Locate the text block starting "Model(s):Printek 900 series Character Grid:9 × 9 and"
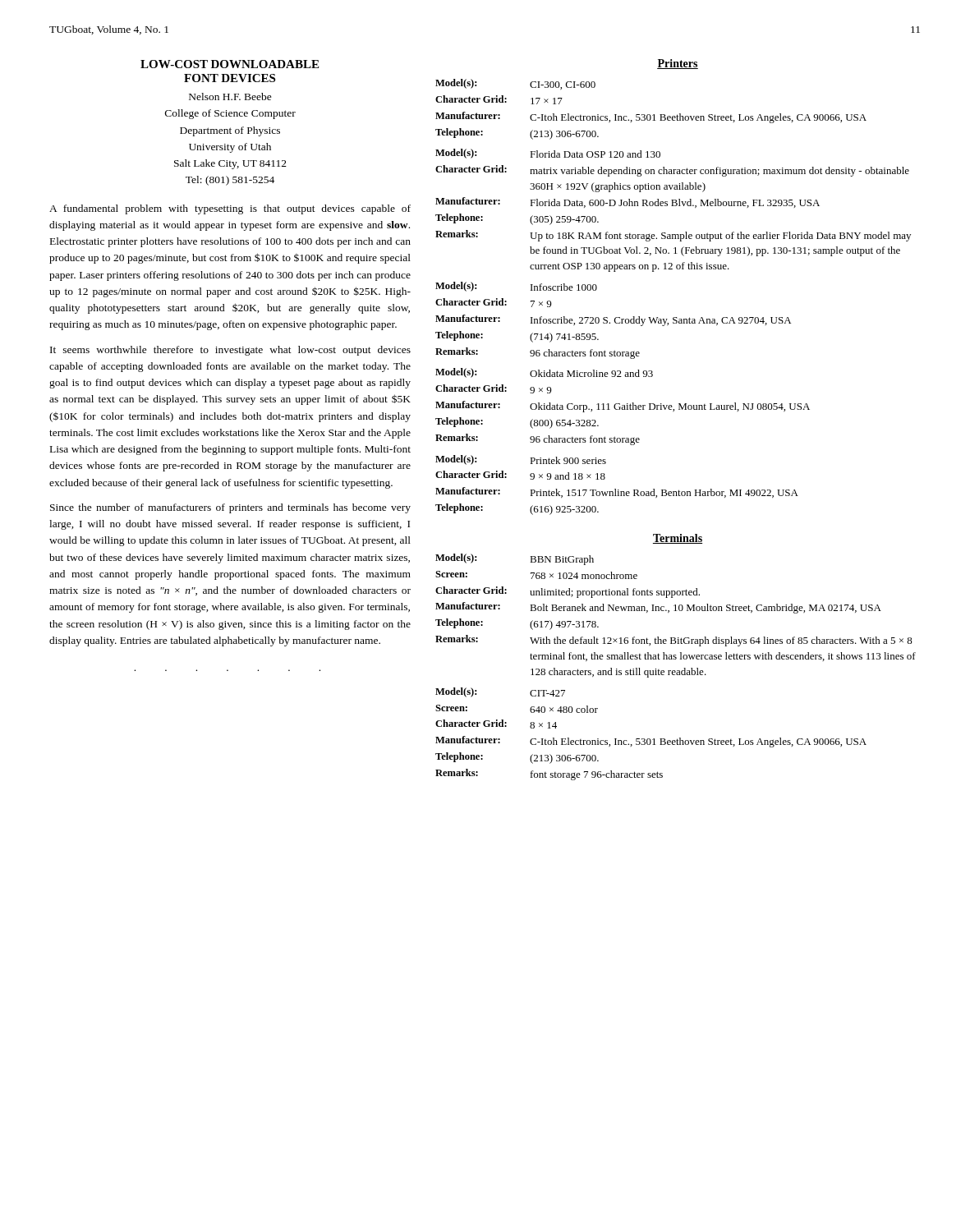Screen dimensions: 1232x970 pyautogui.click(x=678, y=485)
